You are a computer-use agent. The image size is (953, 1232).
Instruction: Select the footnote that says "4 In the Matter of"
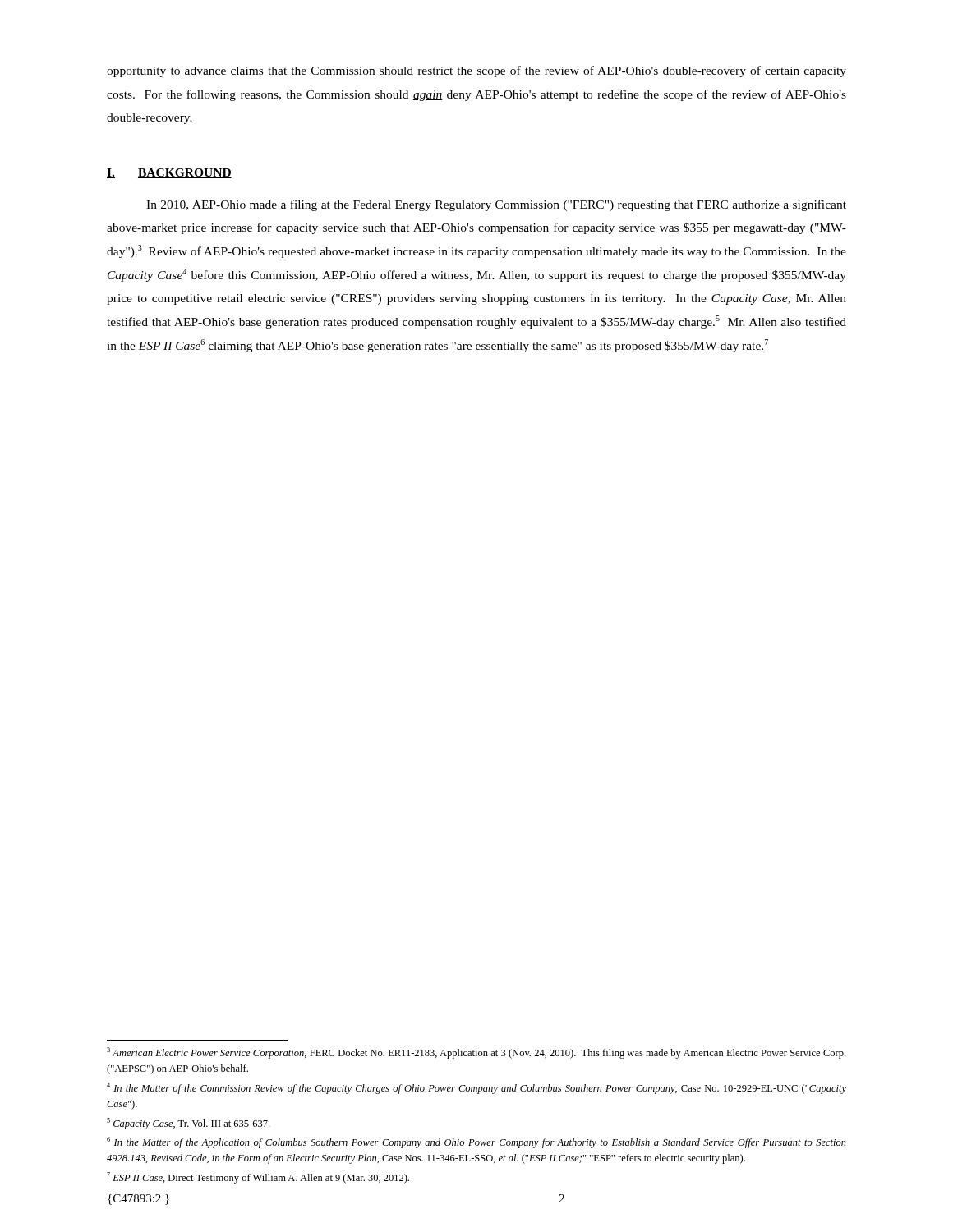tap(476, 1096)
